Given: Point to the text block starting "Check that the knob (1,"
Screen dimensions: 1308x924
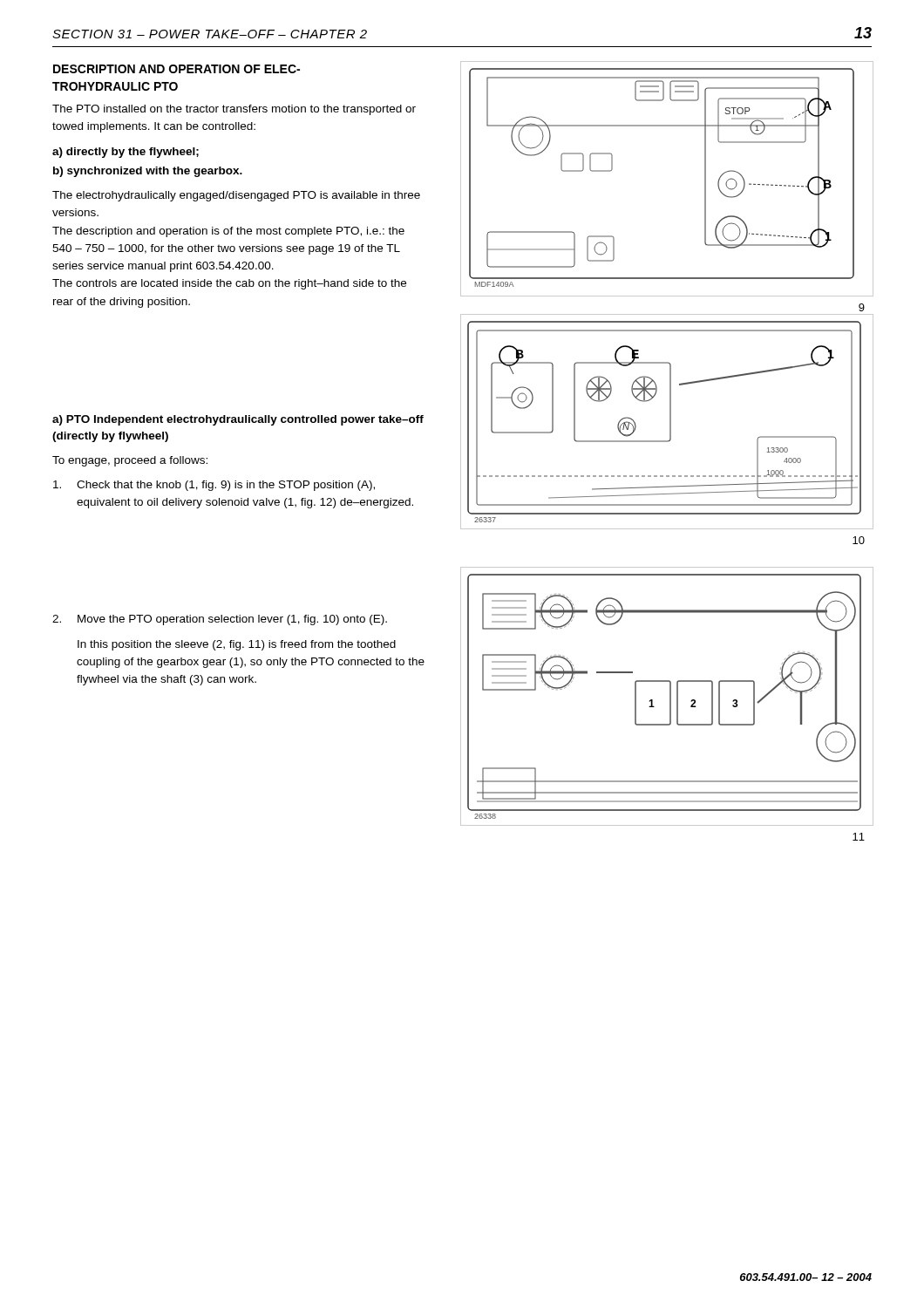Looking at the screenshot, I should pos(240,494).
